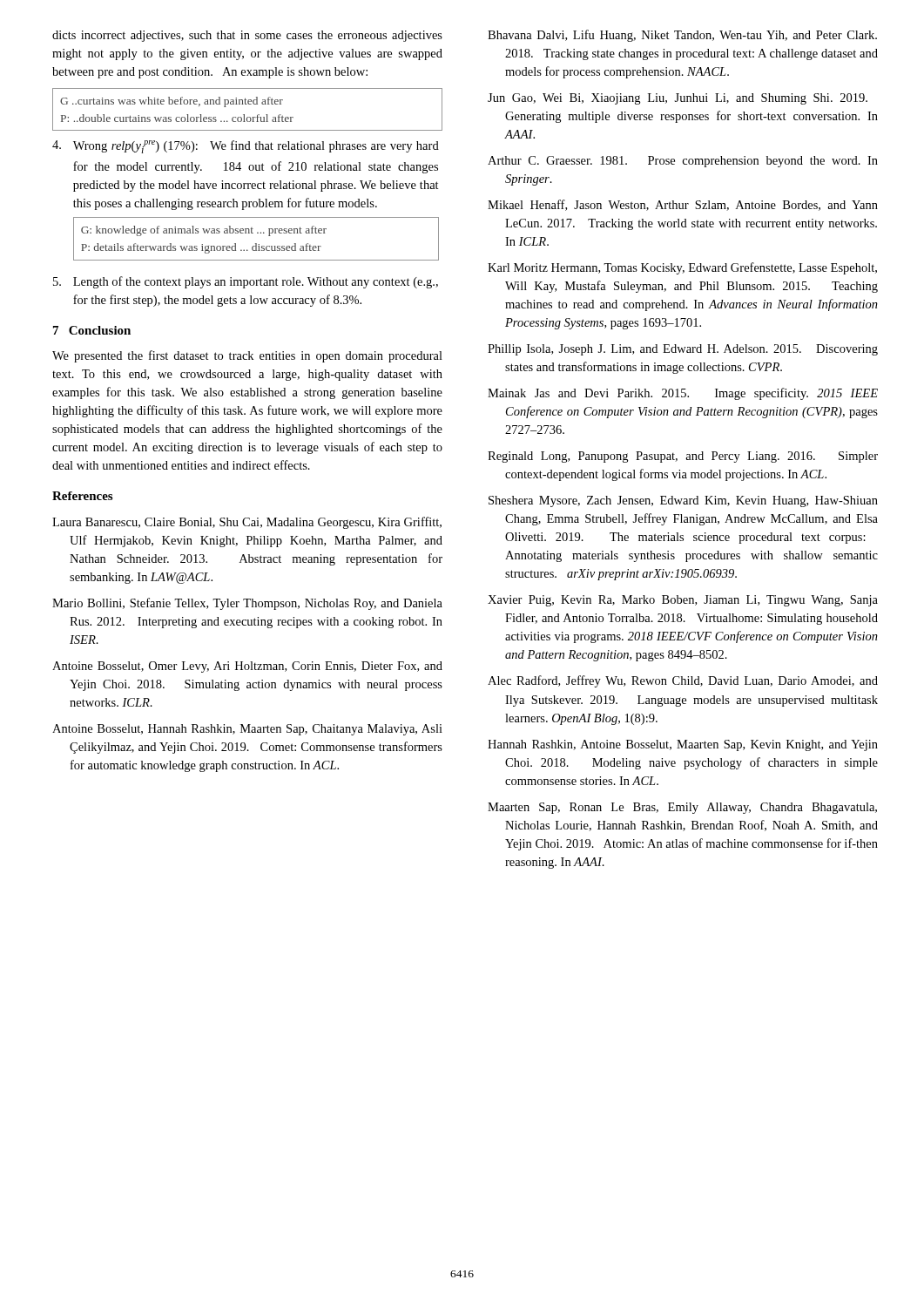The width and height of the screenshot is (924, 1307).
Task: Locate the block of text that opens with "Maarten Sap, Ronan Le"
Action: coord(683,834)
